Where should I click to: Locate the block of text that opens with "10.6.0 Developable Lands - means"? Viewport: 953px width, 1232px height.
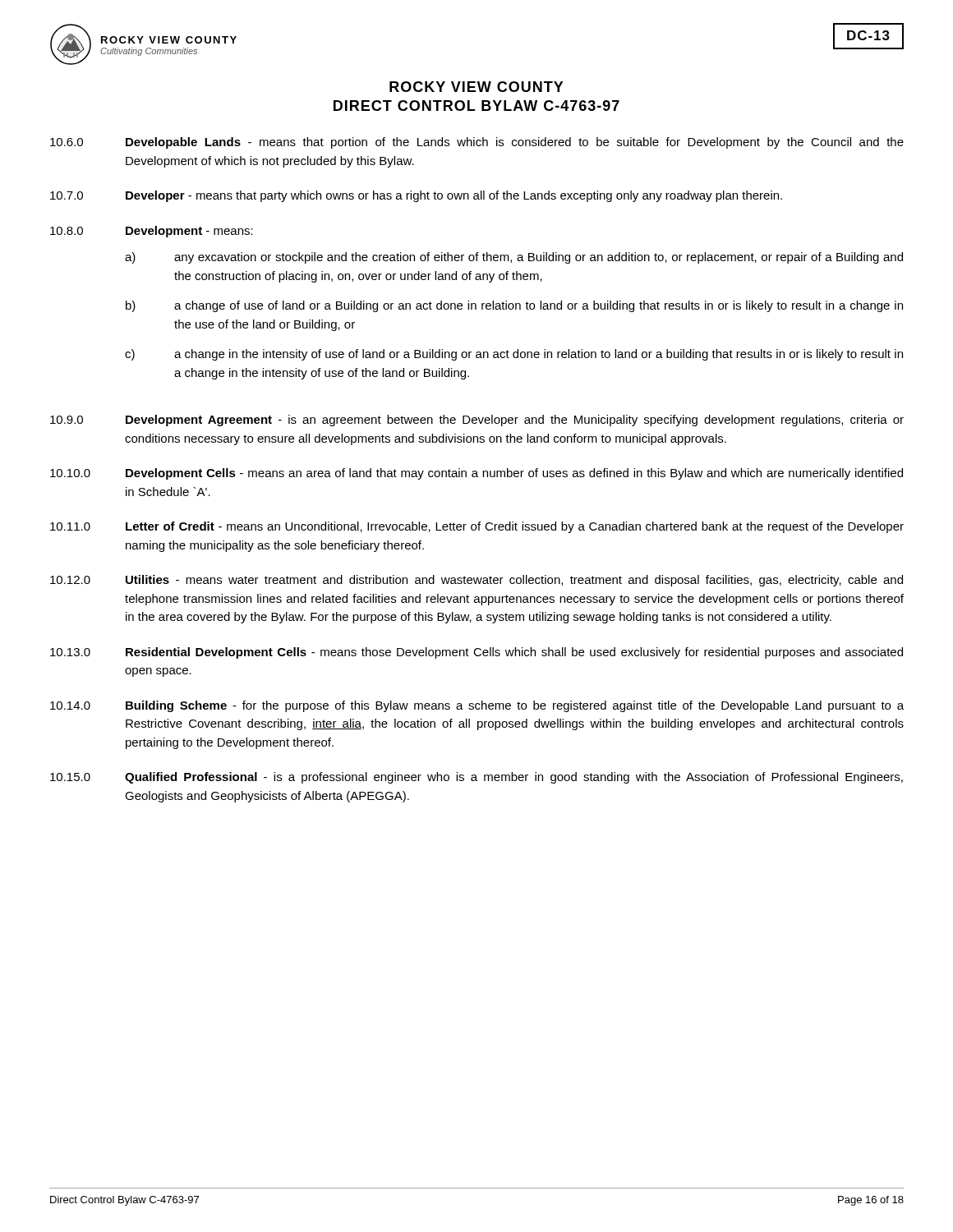coord(476,152)
